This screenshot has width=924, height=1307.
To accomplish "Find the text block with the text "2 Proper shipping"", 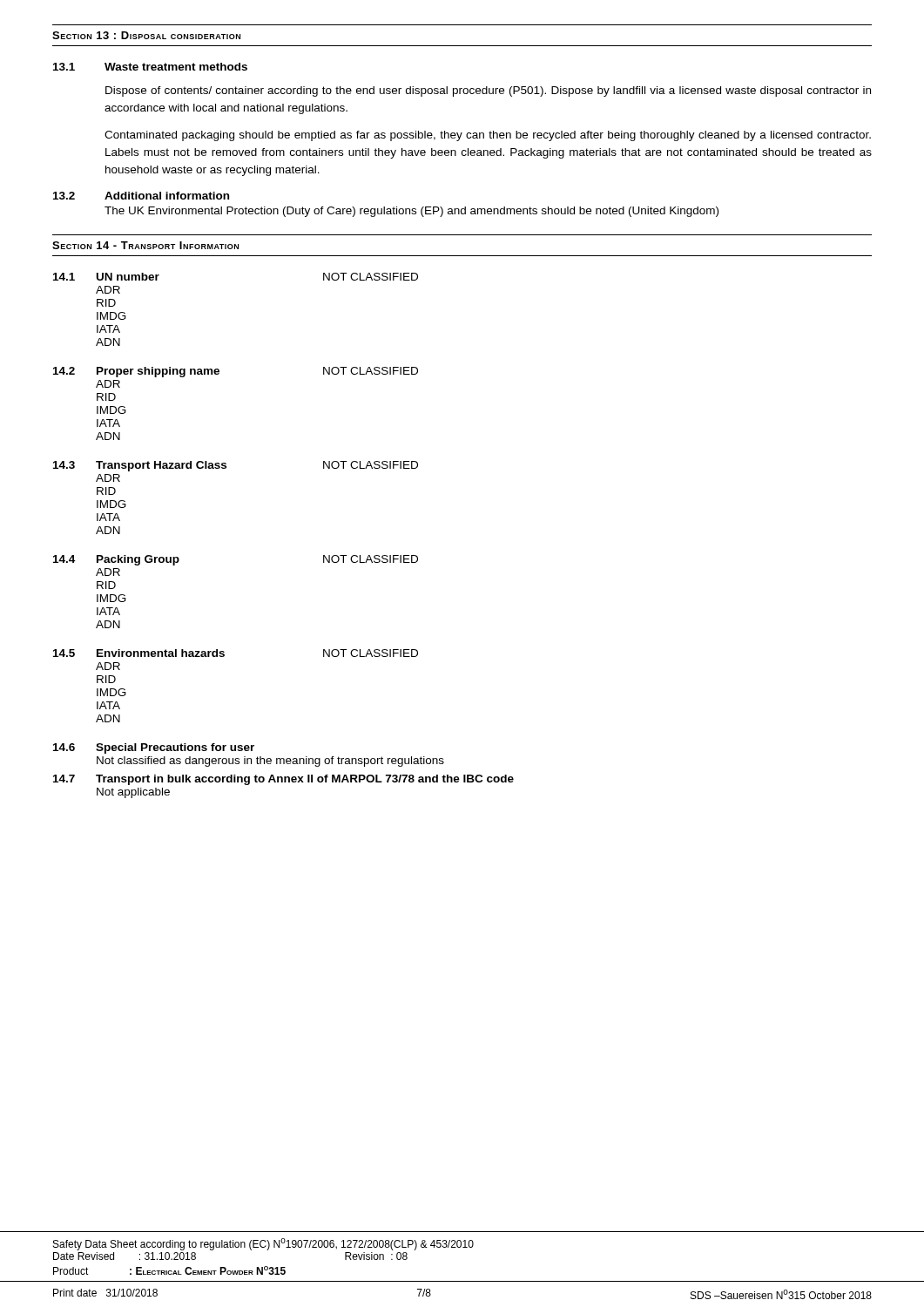I will 60,372.
